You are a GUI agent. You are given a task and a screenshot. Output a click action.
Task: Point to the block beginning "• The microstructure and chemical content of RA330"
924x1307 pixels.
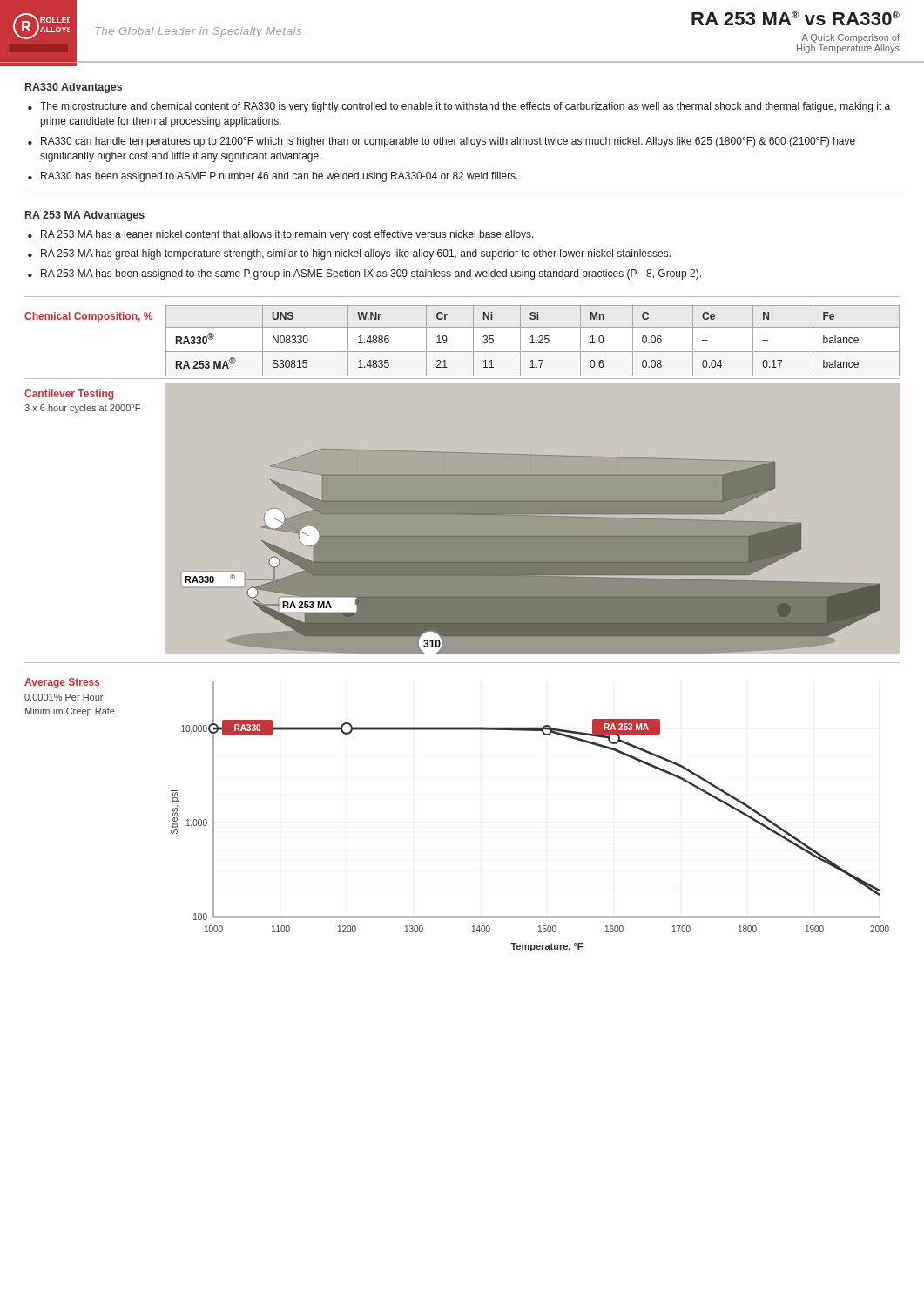coord(459,113)
